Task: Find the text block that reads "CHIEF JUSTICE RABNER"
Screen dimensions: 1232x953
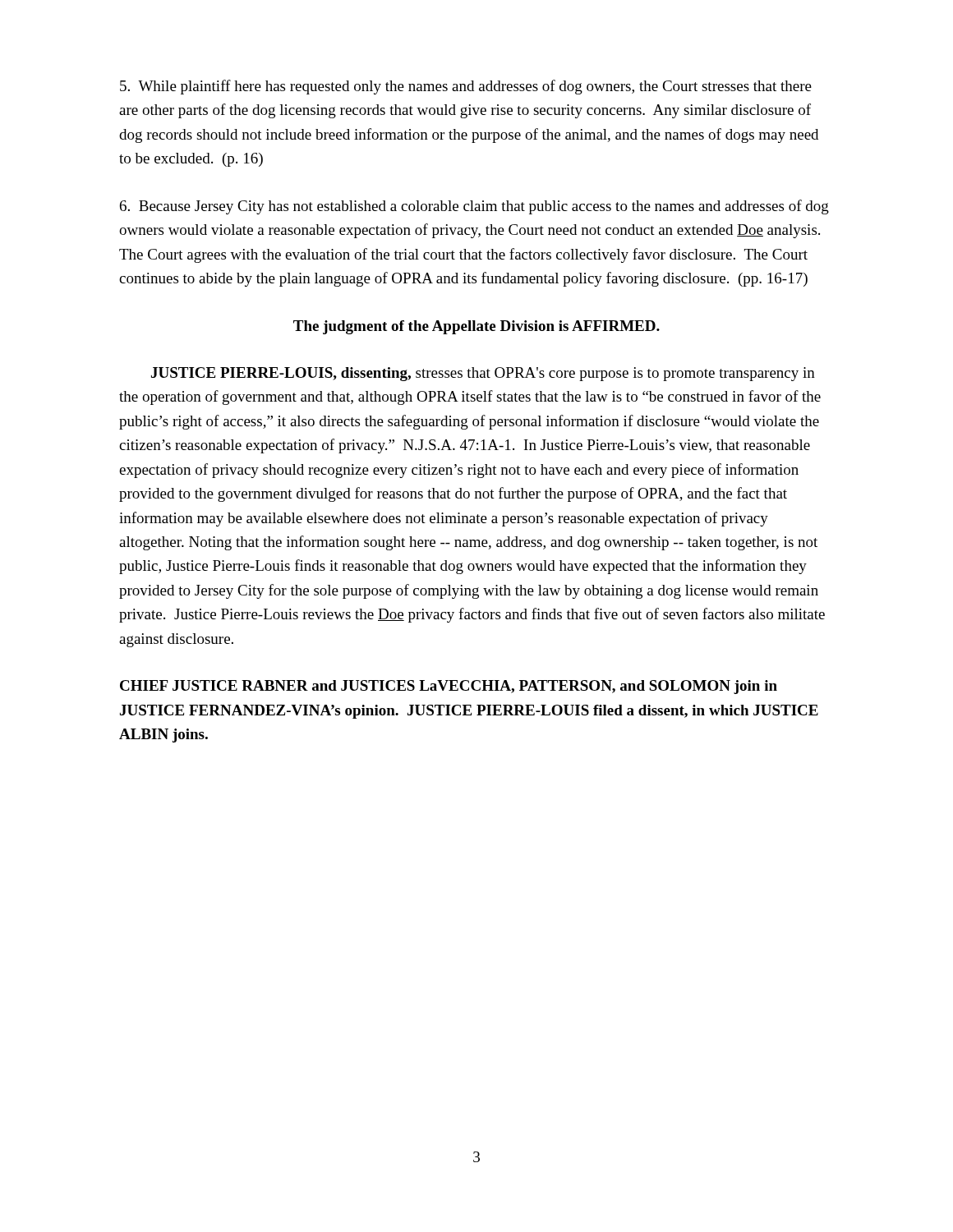Action: 469,710
